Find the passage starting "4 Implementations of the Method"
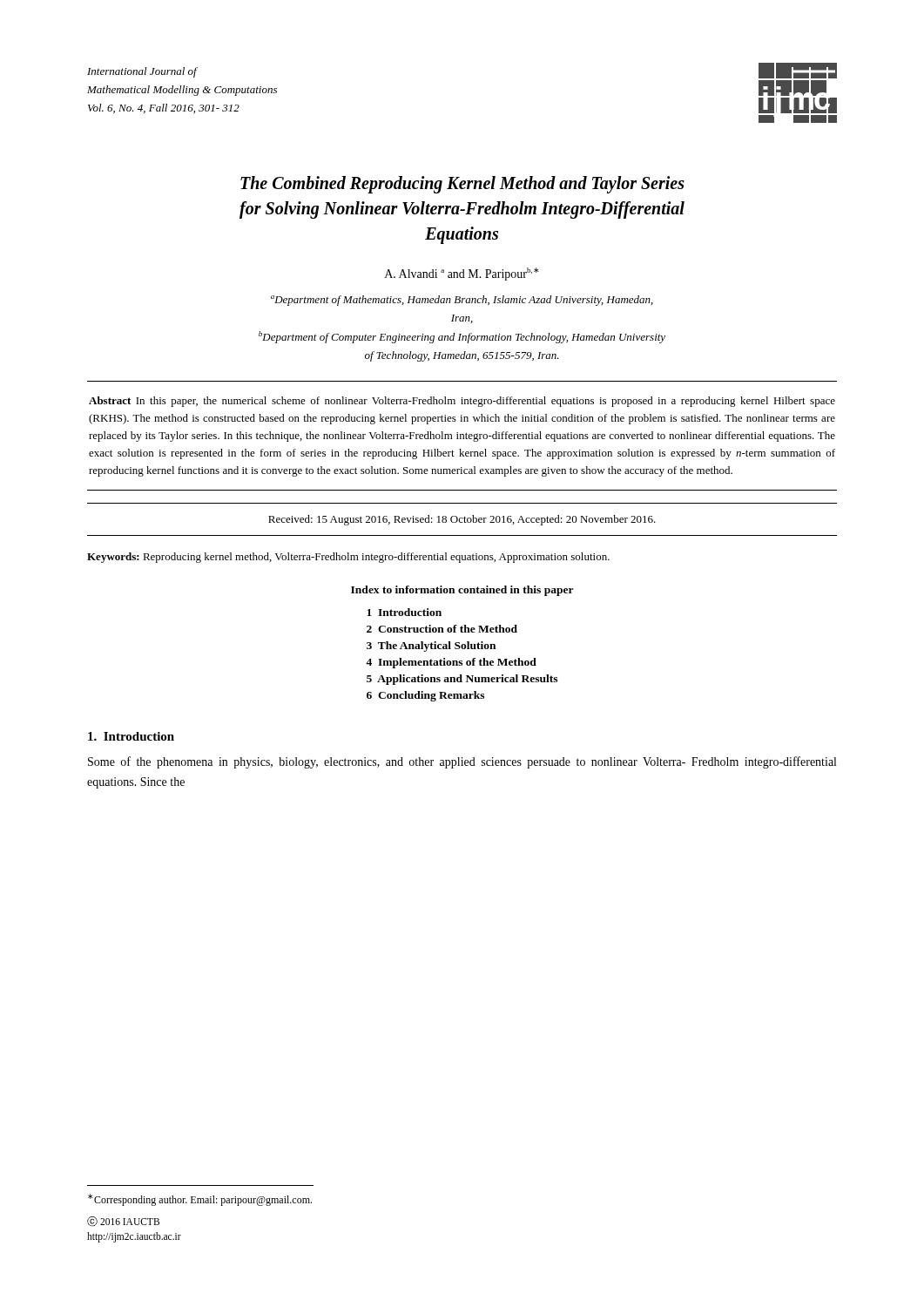This screenshot has height=1307, width=924. coord(451,662)
